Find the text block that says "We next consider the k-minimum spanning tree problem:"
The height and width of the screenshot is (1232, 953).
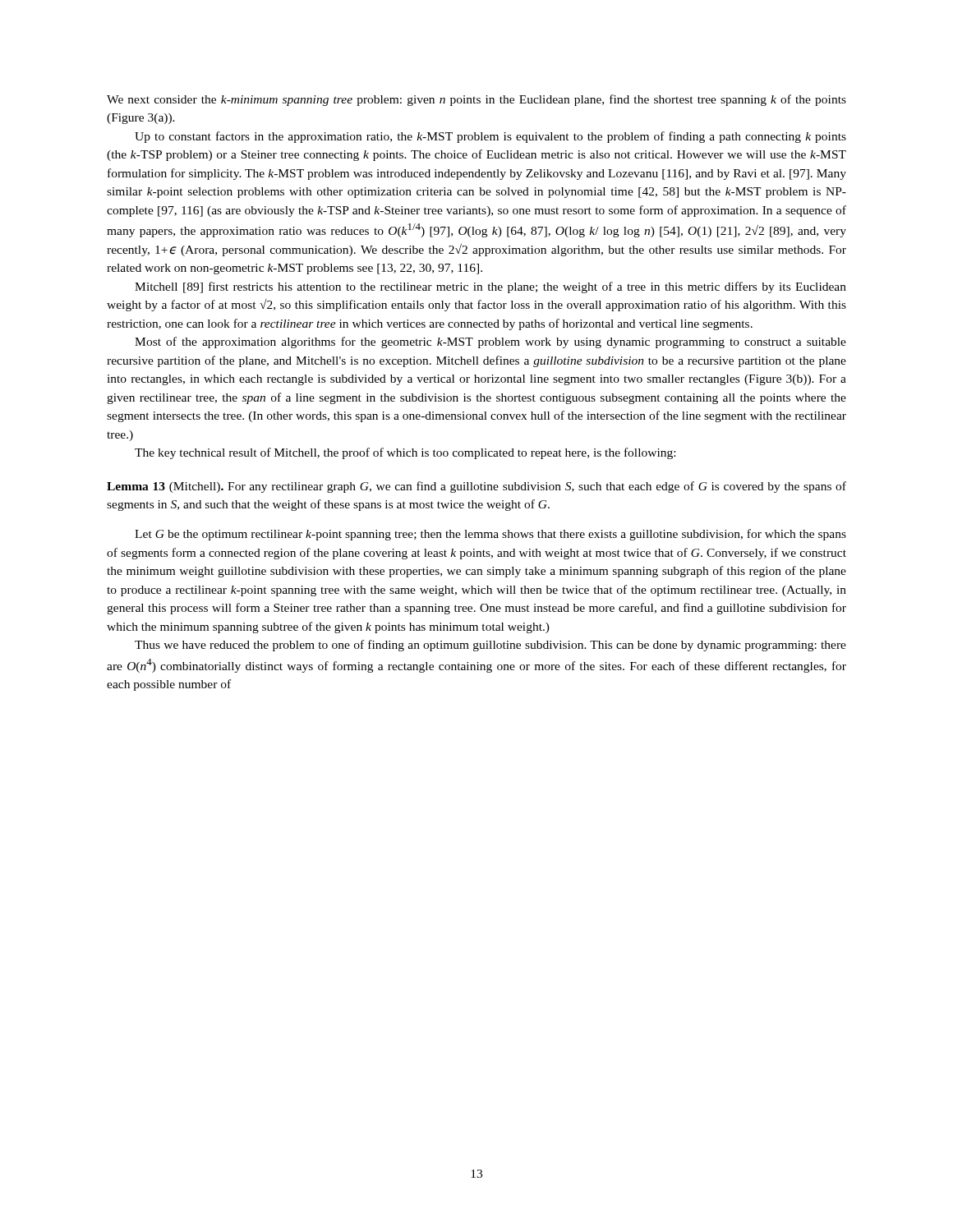(x=476, y=109)
